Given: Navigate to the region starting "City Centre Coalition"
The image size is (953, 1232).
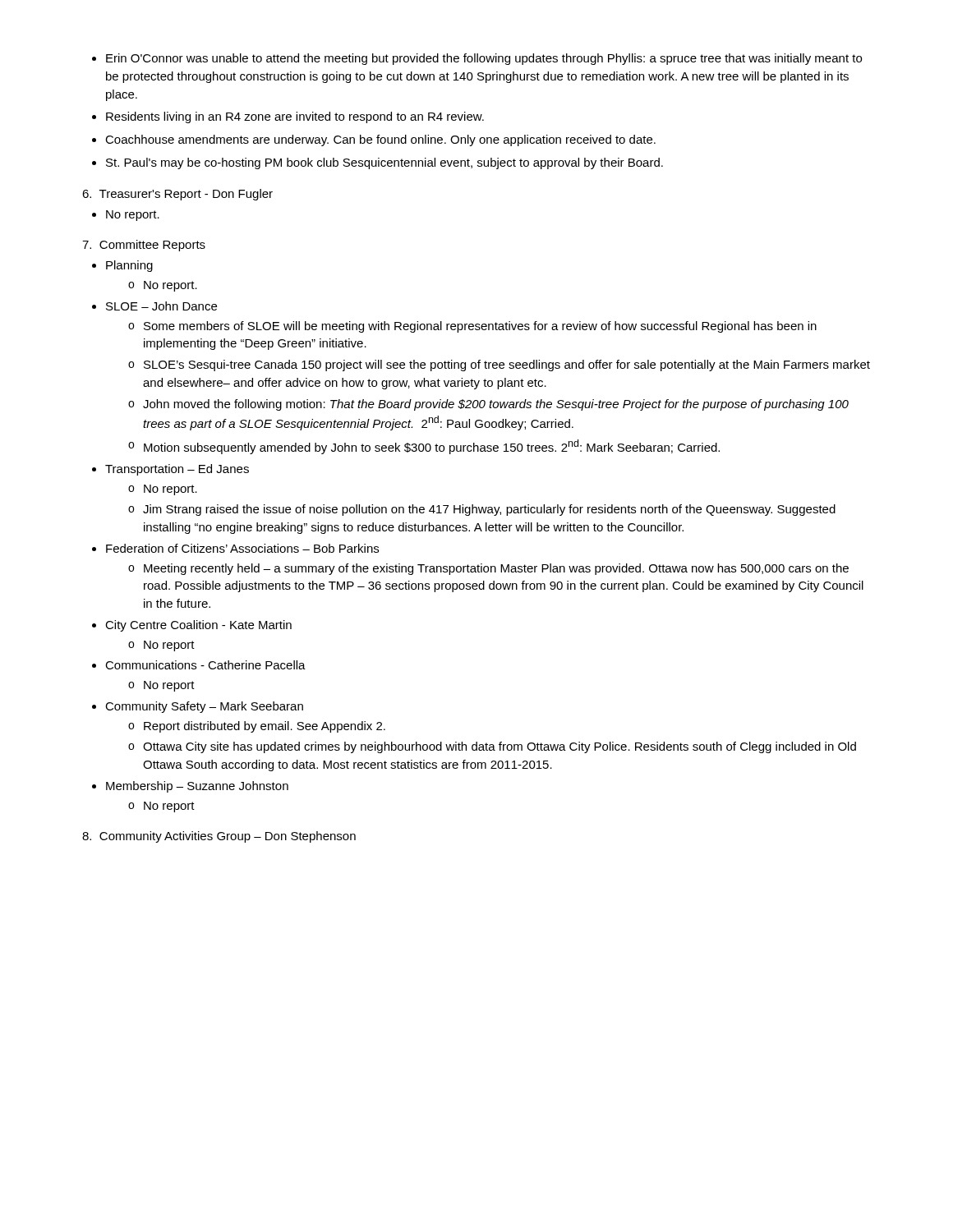Looking at the screenshot, I should 198,626.
